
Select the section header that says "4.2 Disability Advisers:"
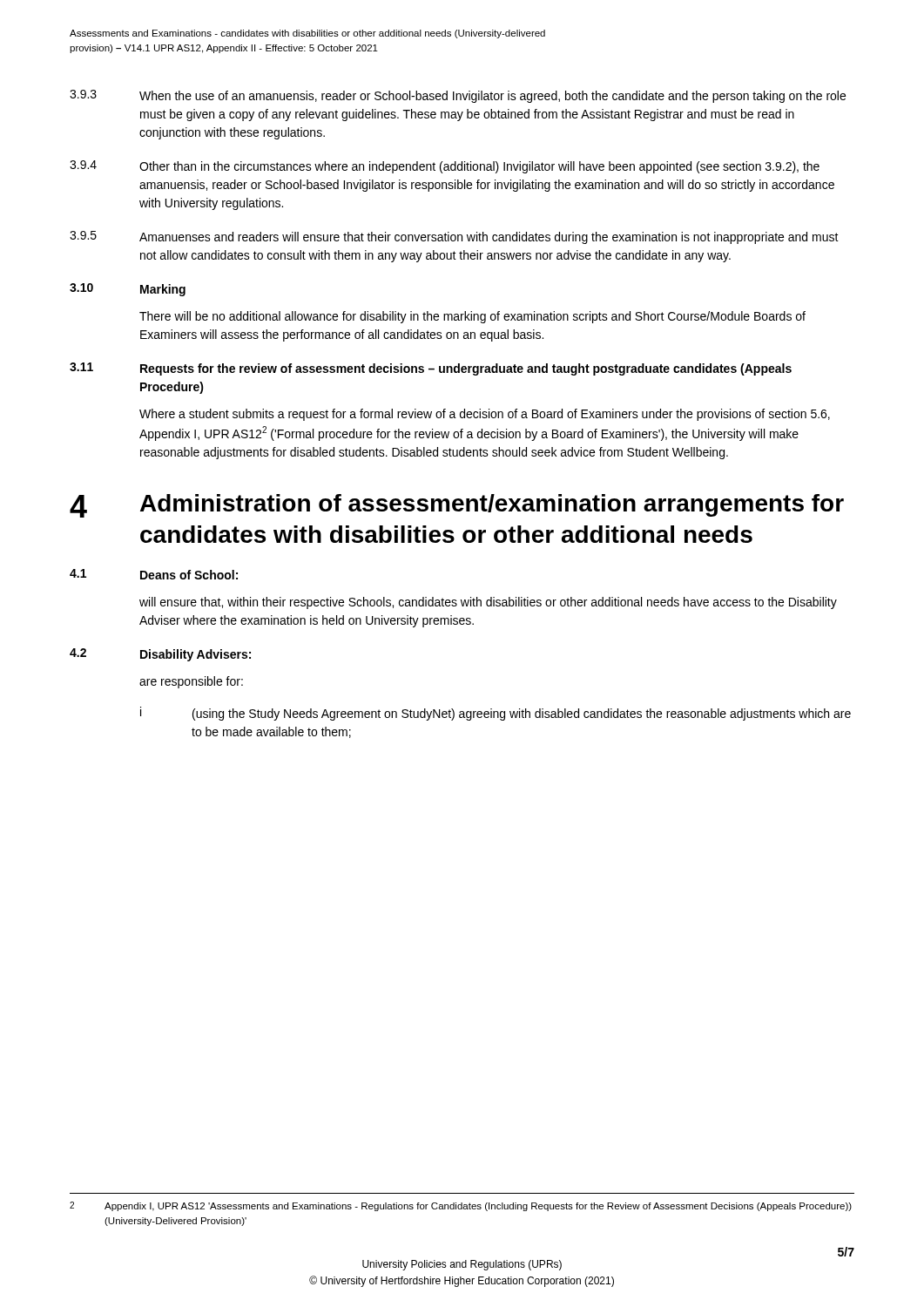click(160, 655)
